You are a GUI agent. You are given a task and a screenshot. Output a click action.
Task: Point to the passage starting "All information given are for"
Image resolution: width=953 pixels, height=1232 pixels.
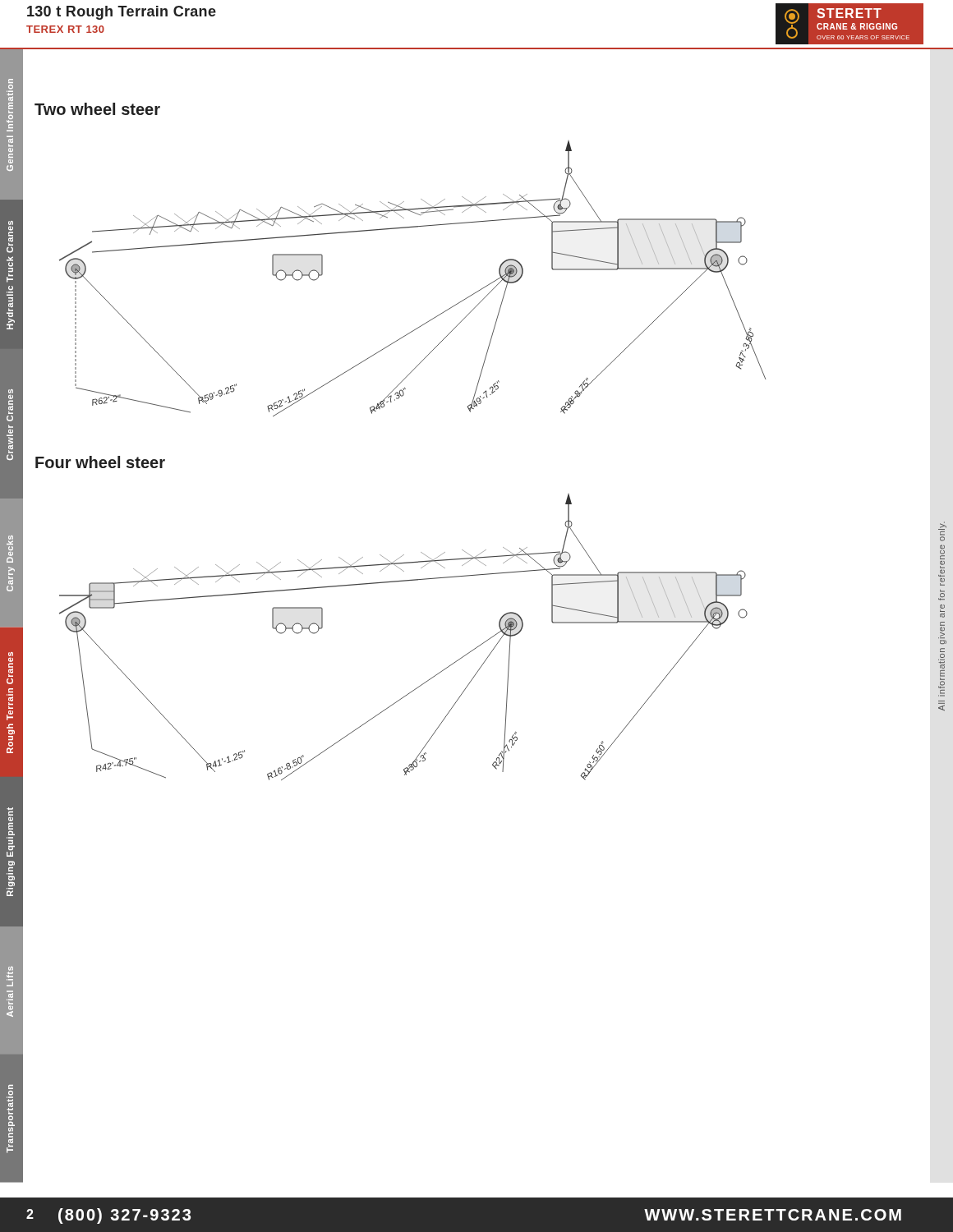tap(942, 616)
